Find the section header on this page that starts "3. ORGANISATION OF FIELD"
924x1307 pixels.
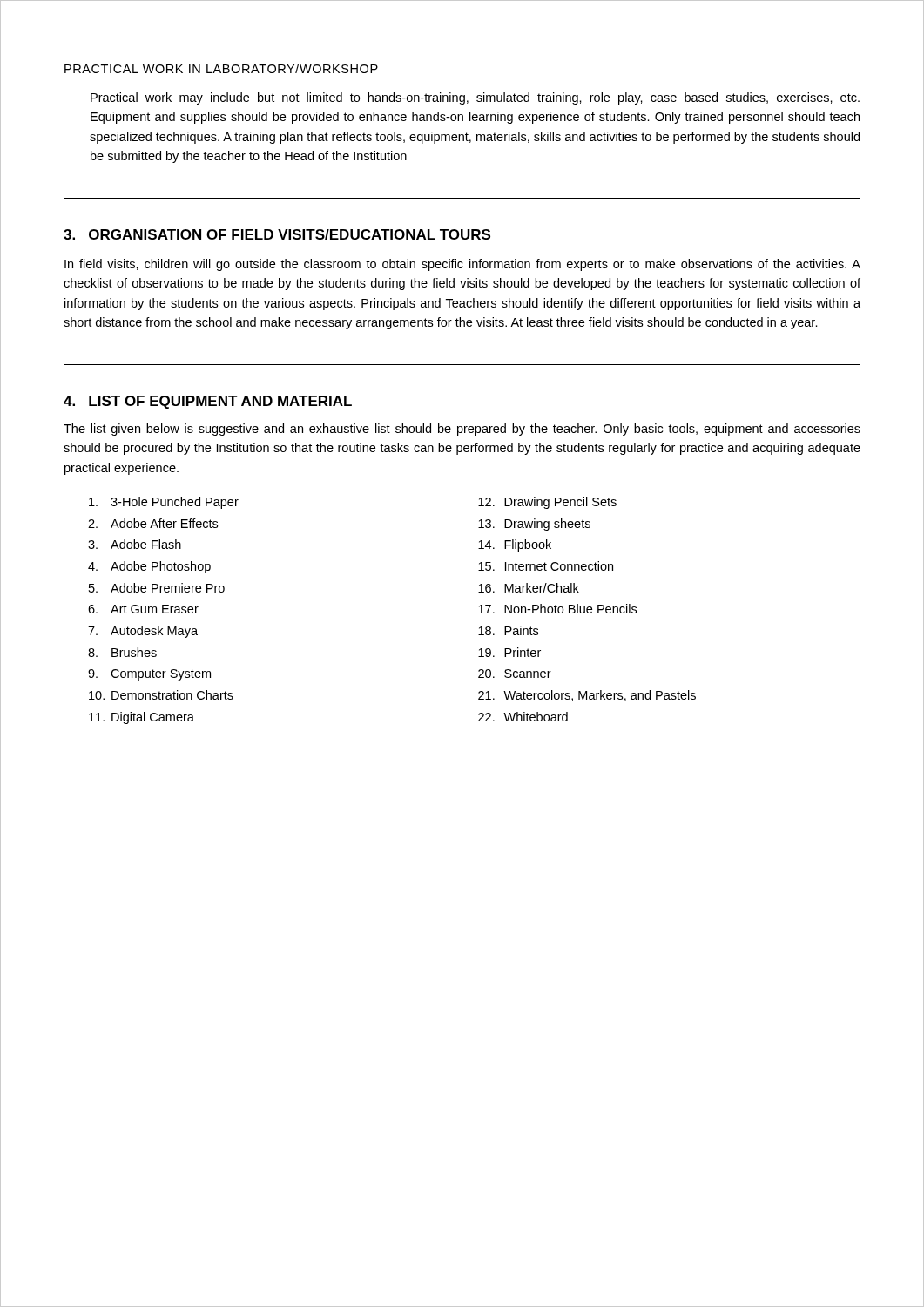click(277, 235)
